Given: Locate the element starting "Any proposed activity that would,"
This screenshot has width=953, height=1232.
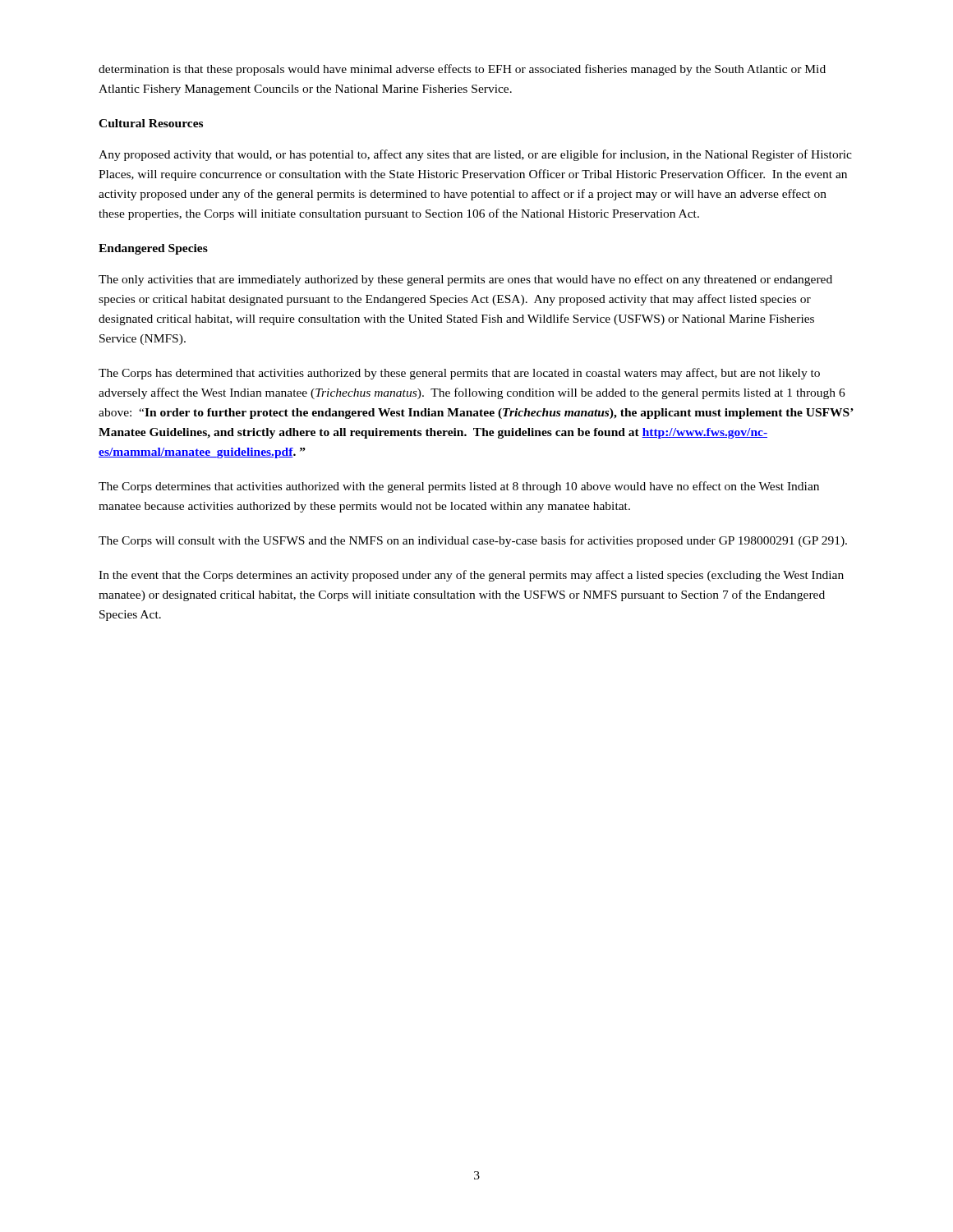Looking at the screenshot, I should pos(475,184).
